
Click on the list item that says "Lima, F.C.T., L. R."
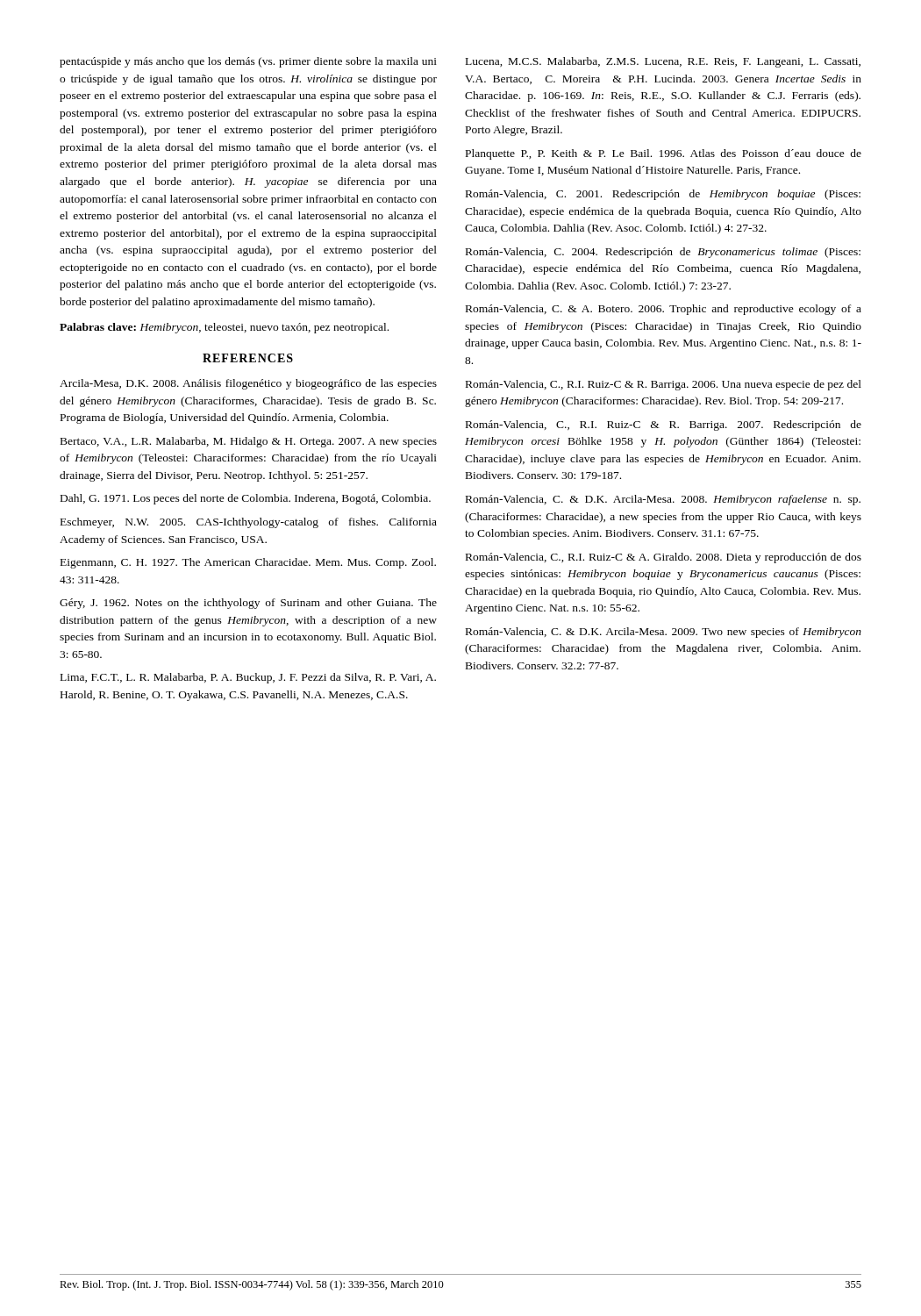(248, 686)
